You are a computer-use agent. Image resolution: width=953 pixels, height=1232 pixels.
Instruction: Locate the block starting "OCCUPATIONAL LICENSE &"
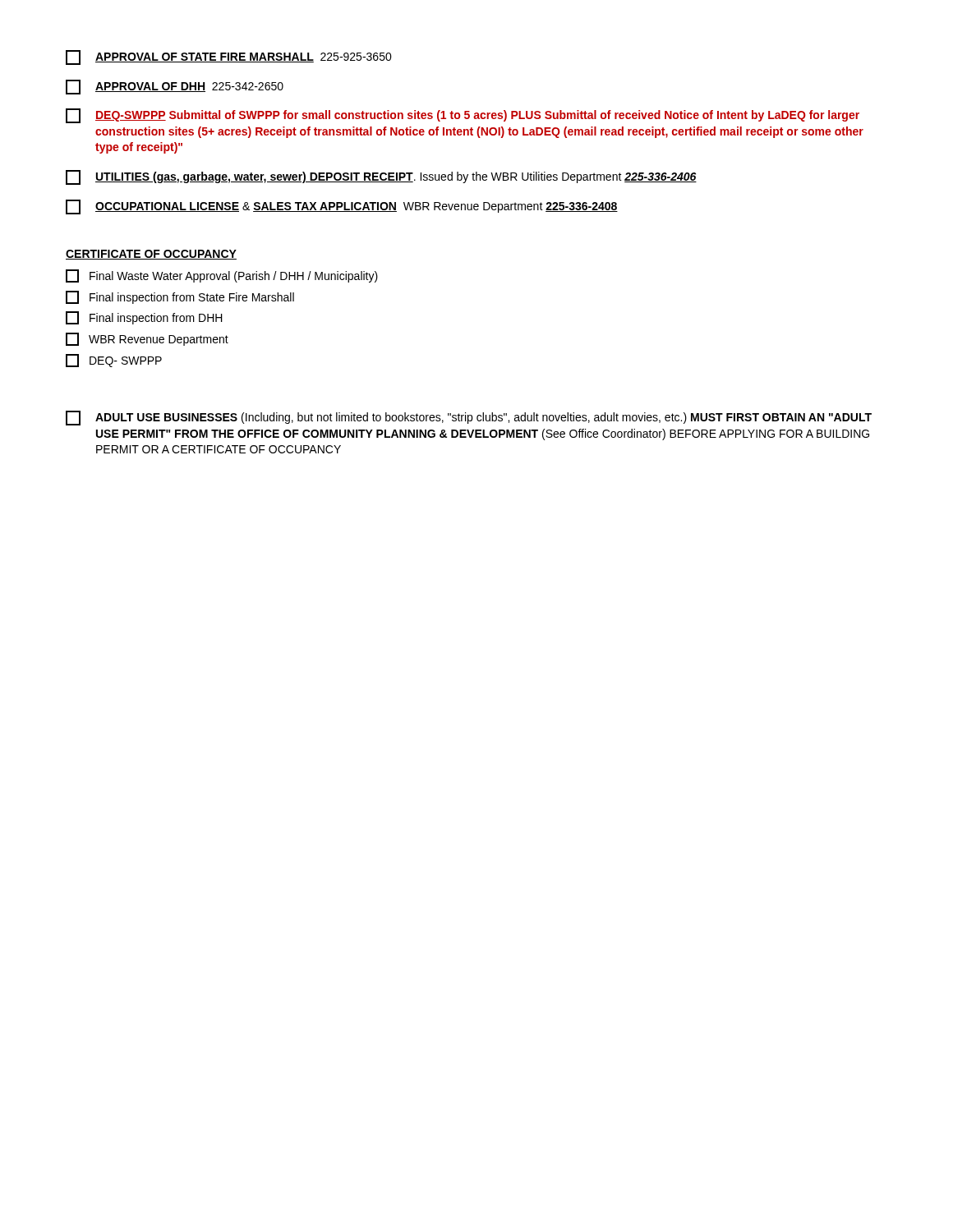click(x=476, y=206)
